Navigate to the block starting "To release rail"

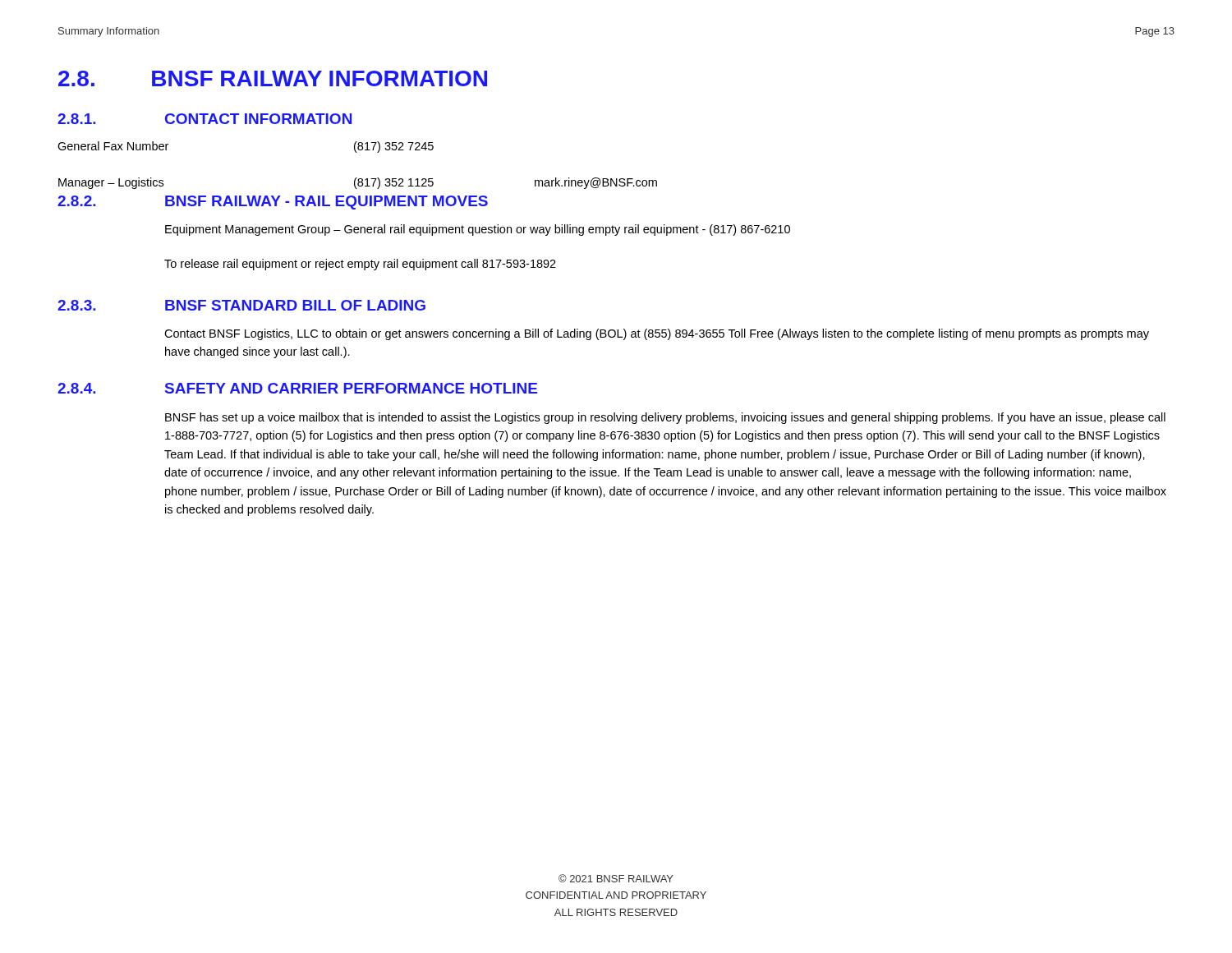tap(360, 264)
